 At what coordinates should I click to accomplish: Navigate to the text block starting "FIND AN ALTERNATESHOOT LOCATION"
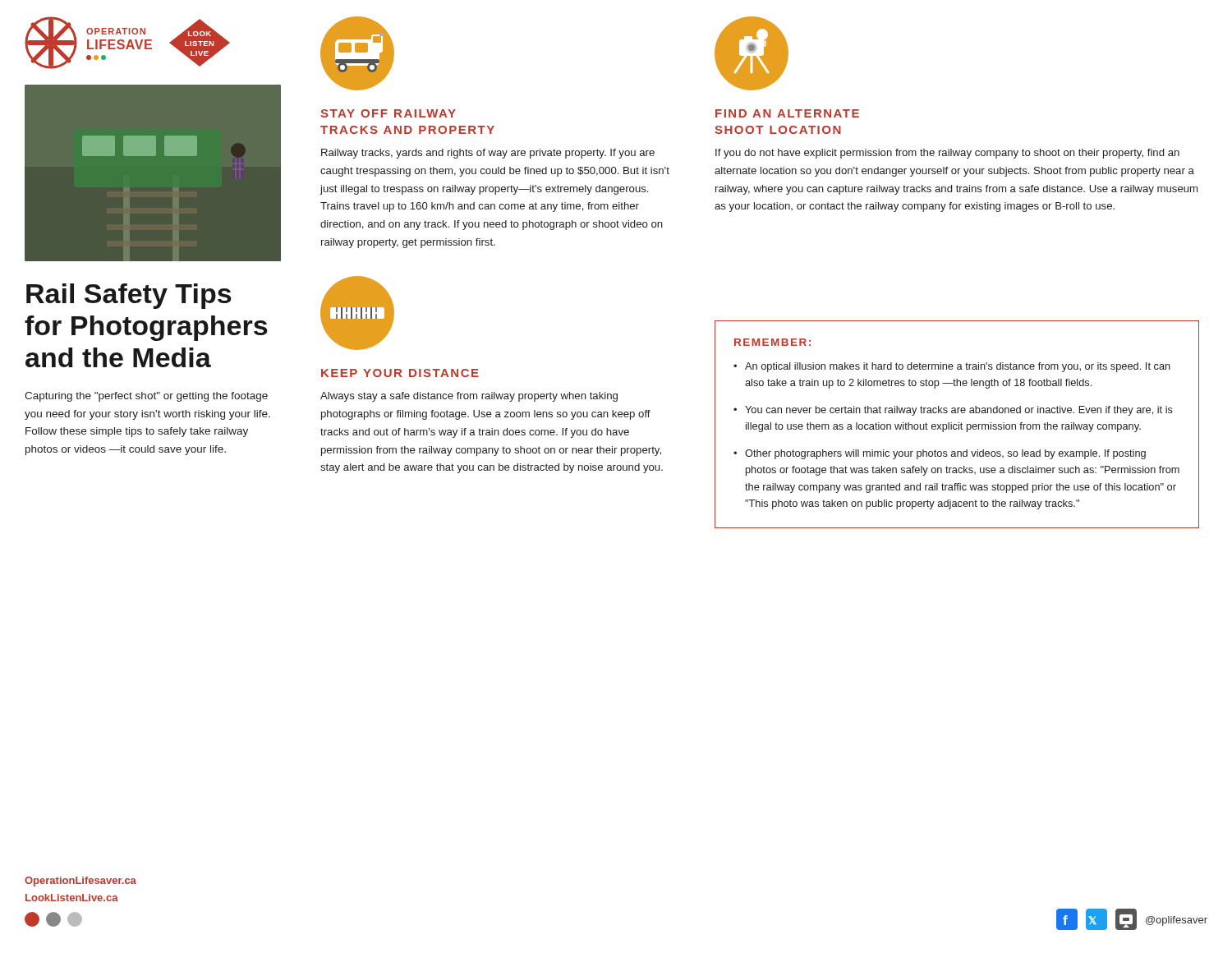pos(788,121)
